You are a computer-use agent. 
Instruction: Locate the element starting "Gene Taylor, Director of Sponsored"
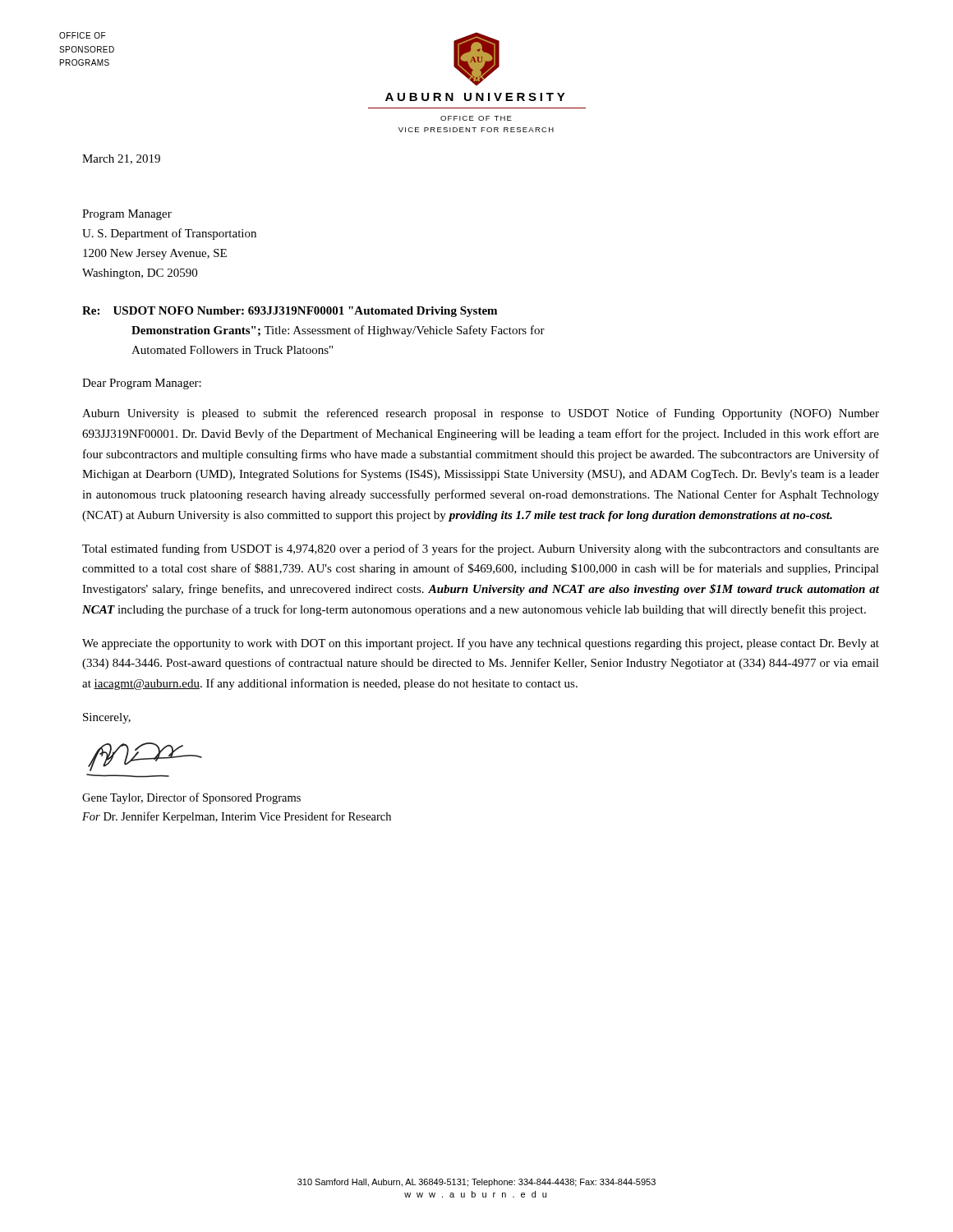click(237, 807)
